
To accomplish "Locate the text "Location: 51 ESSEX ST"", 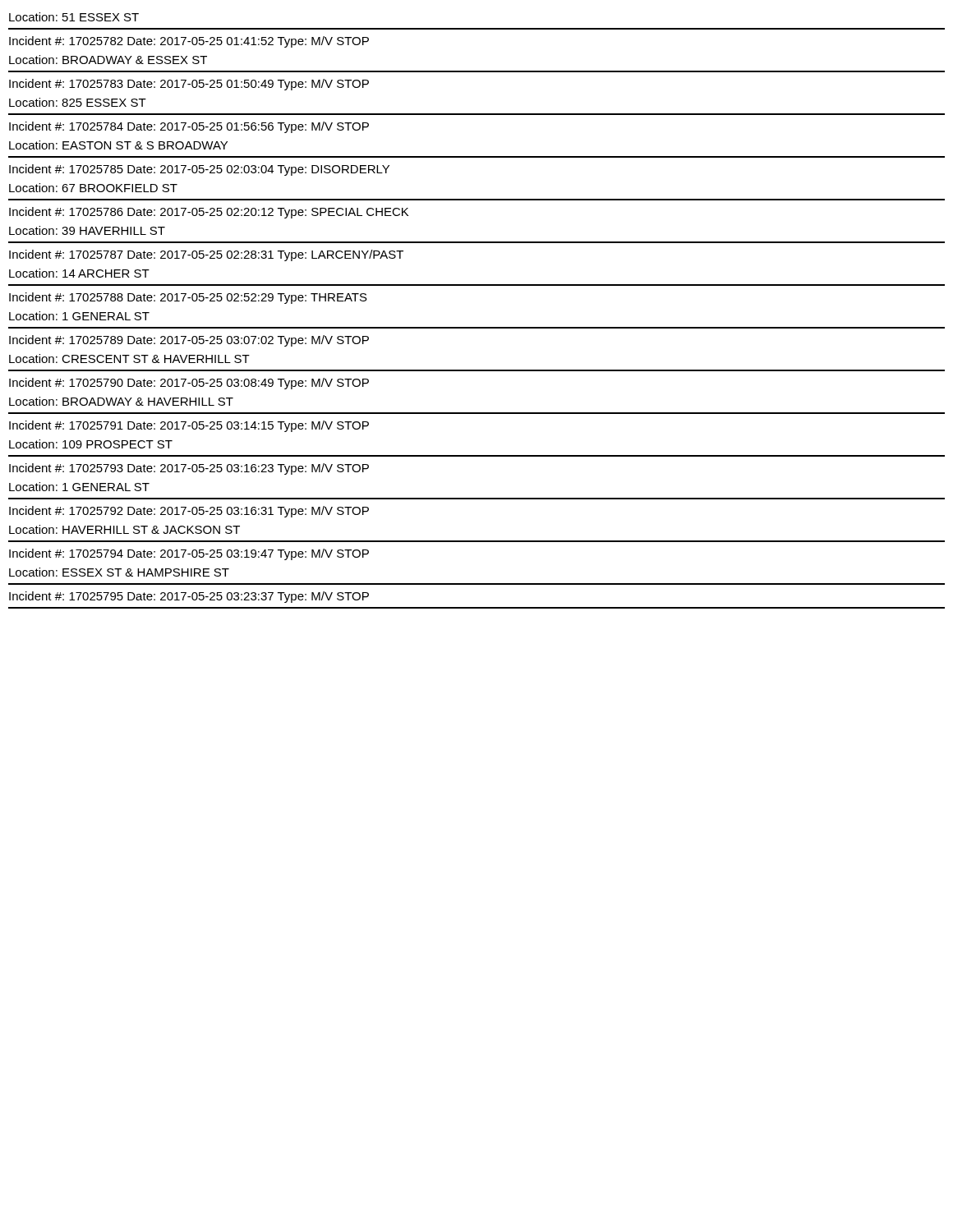I will 476,17.
